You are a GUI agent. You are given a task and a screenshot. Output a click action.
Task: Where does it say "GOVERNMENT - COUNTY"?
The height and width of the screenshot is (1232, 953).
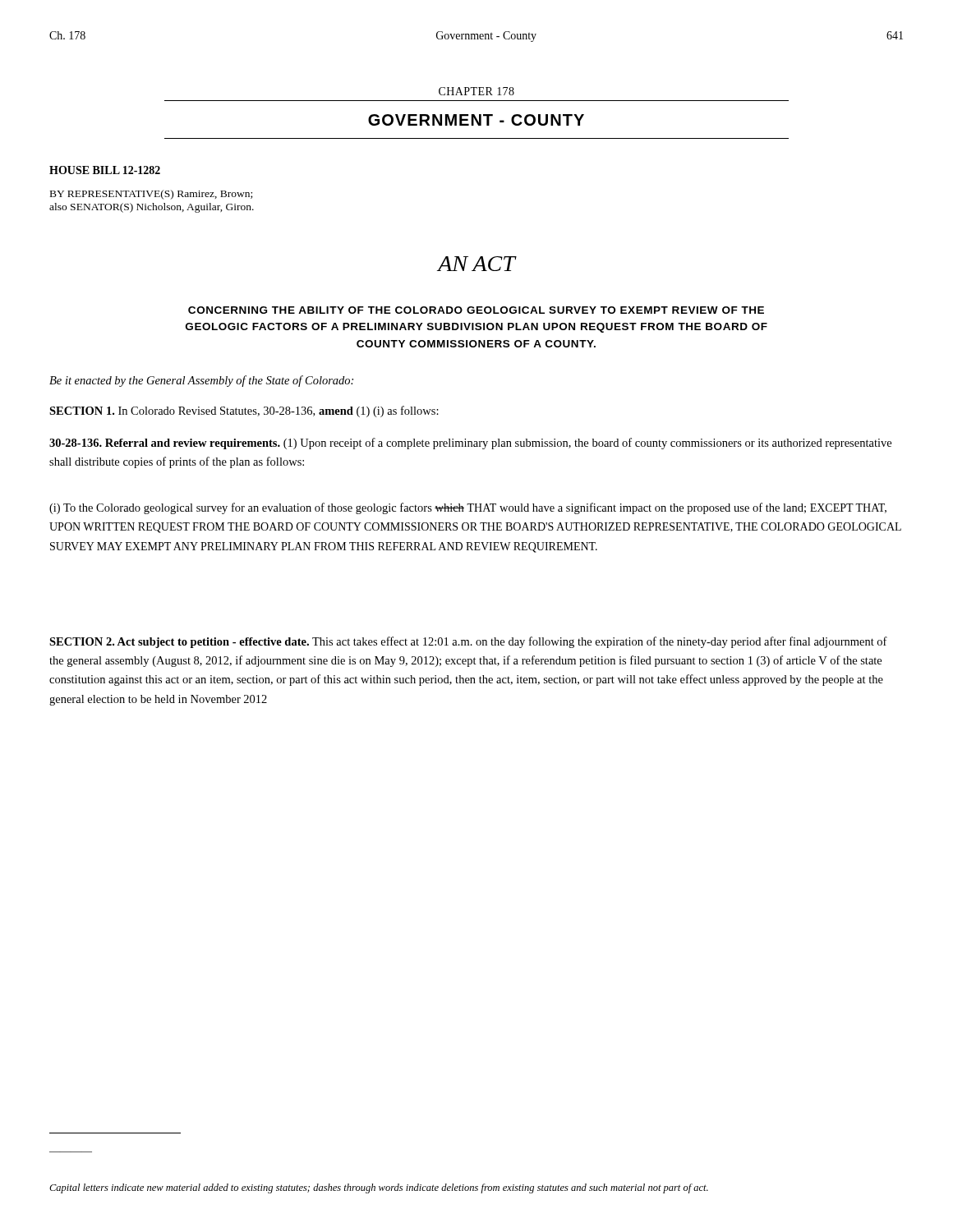476,120
